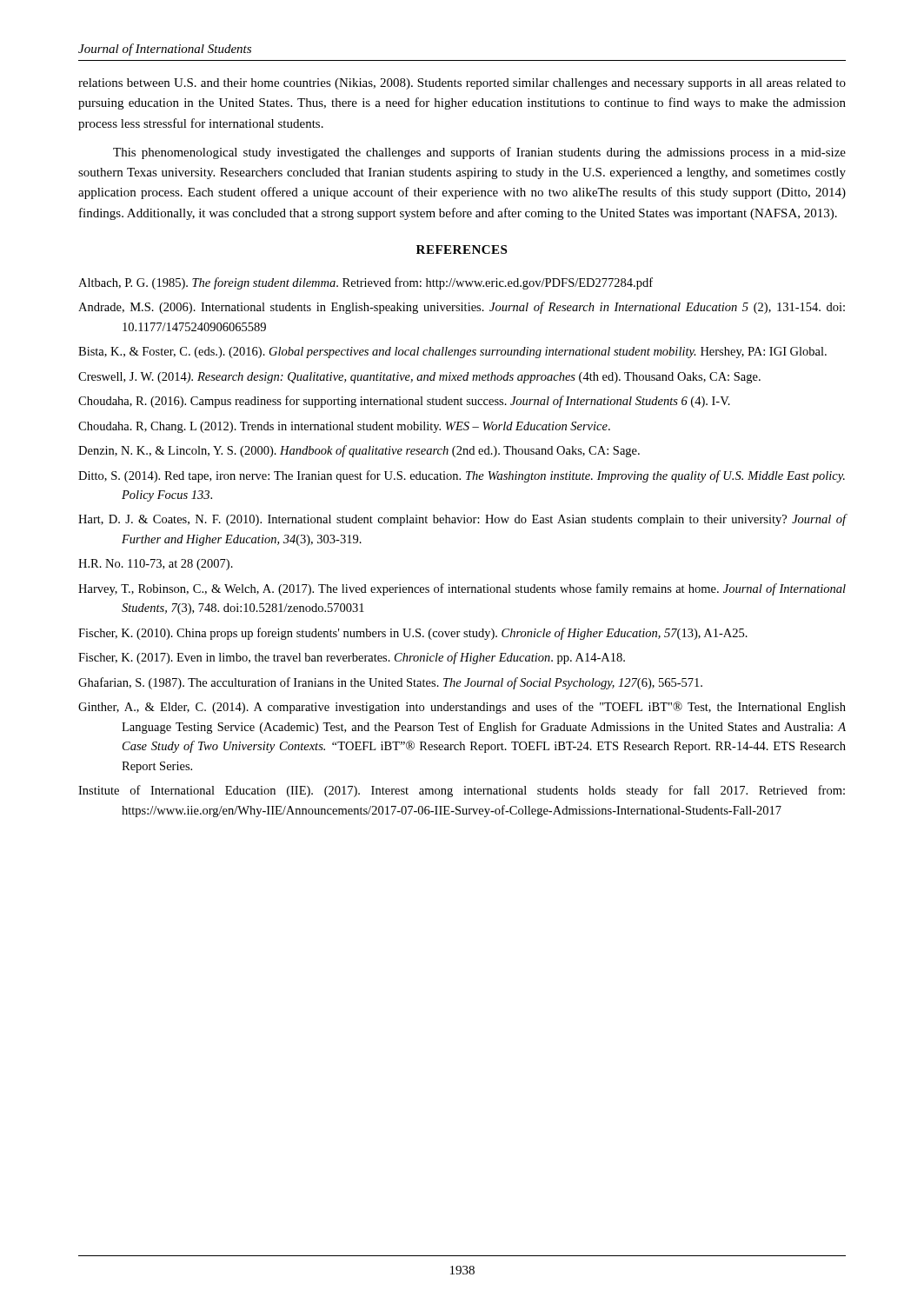Where does it say "H.R. No. 110-73, at 28 (2007)."?

[156, 564]
